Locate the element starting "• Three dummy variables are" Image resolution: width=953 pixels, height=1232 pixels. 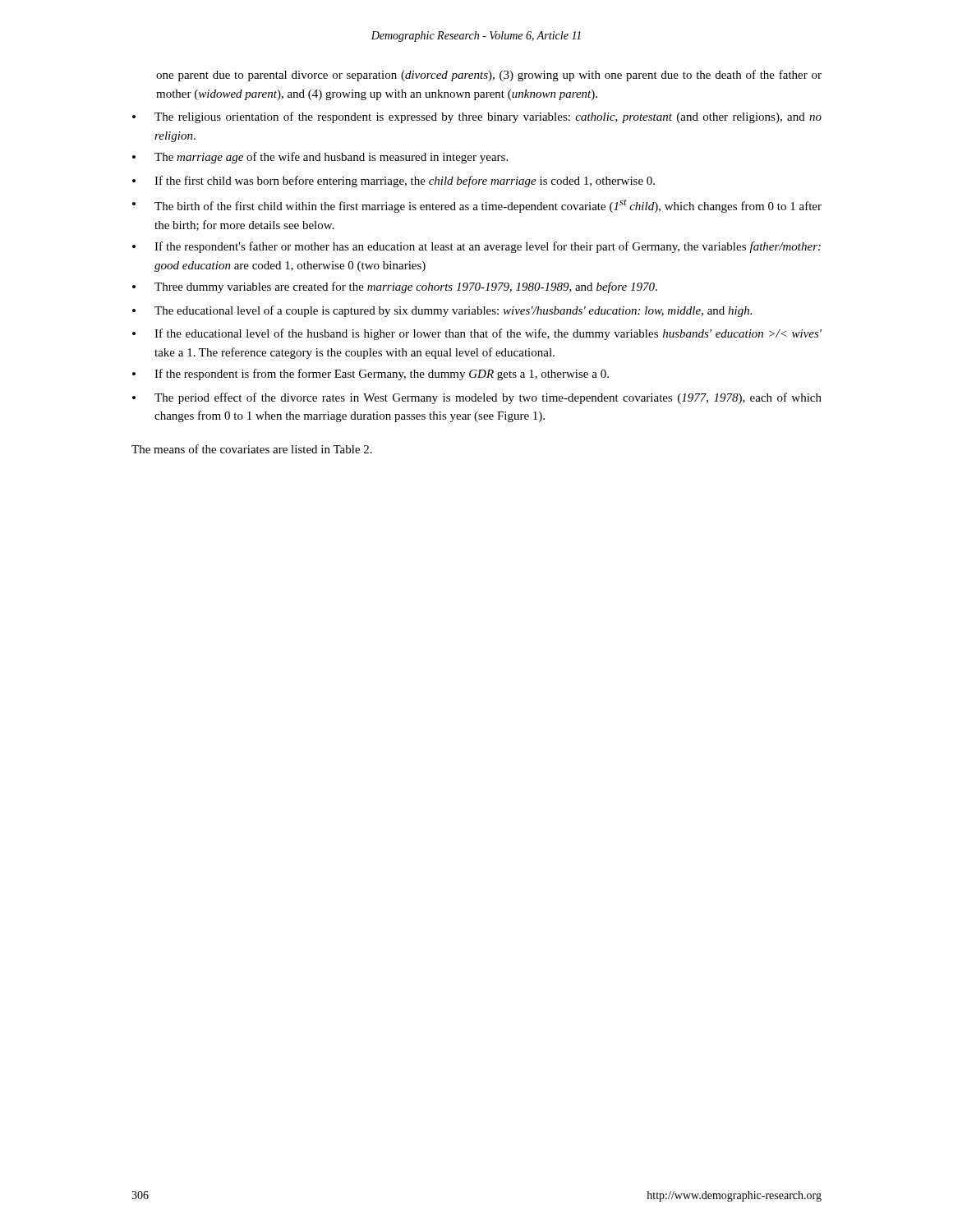pos(476,288)
